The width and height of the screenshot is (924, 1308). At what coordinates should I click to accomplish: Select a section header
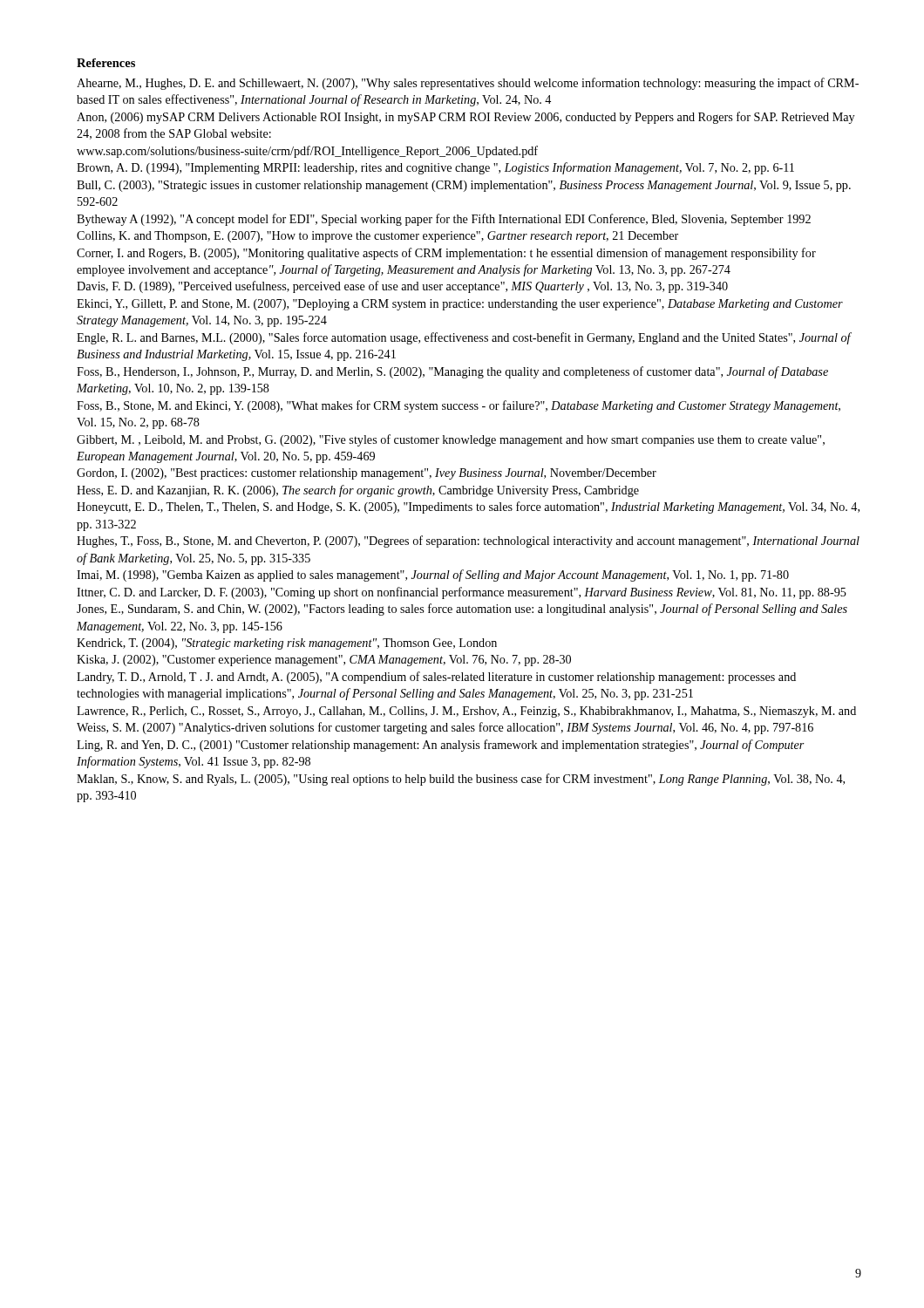click(106, 63)
